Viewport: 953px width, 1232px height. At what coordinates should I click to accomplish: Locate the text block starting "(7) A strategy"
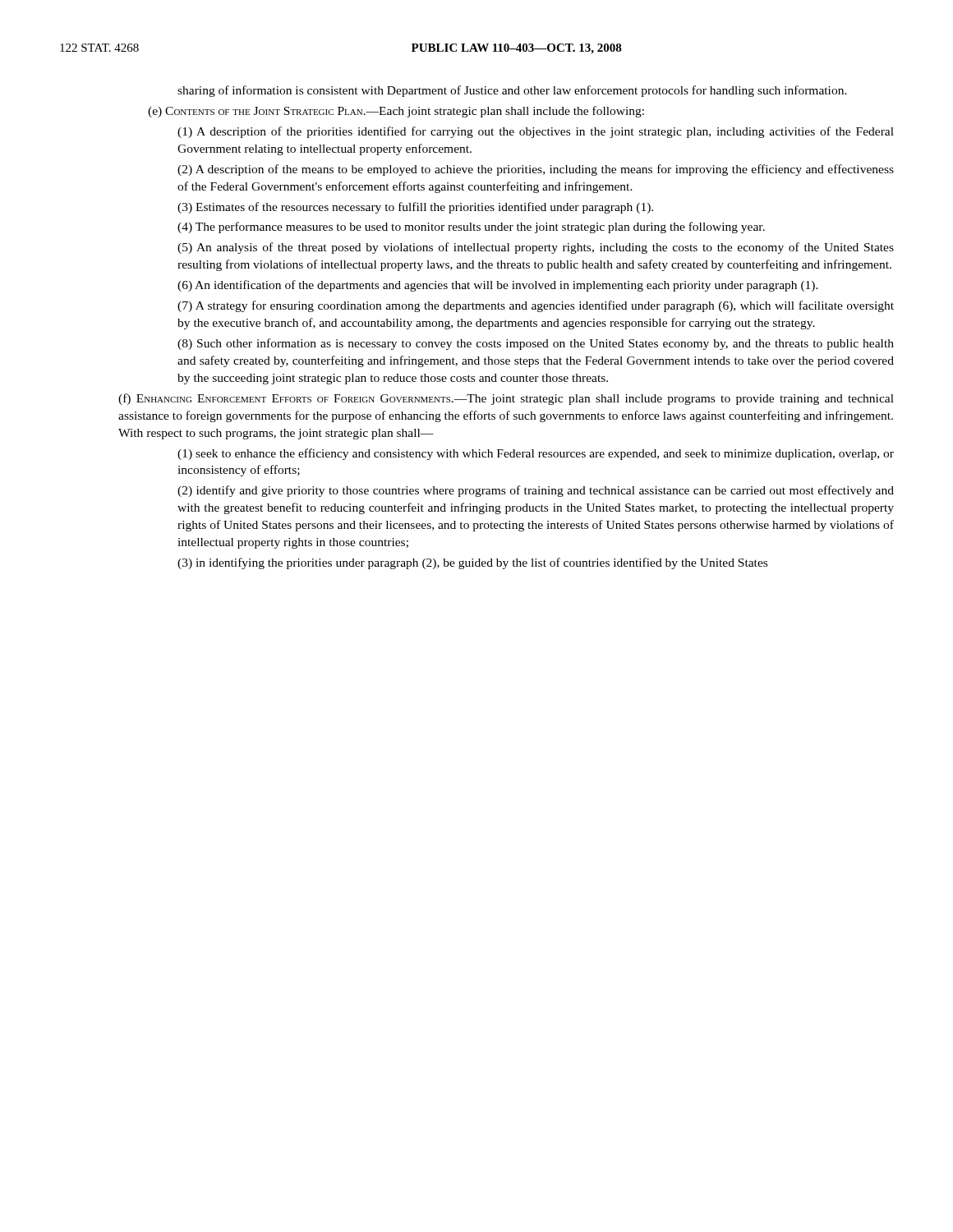[536, 315]
